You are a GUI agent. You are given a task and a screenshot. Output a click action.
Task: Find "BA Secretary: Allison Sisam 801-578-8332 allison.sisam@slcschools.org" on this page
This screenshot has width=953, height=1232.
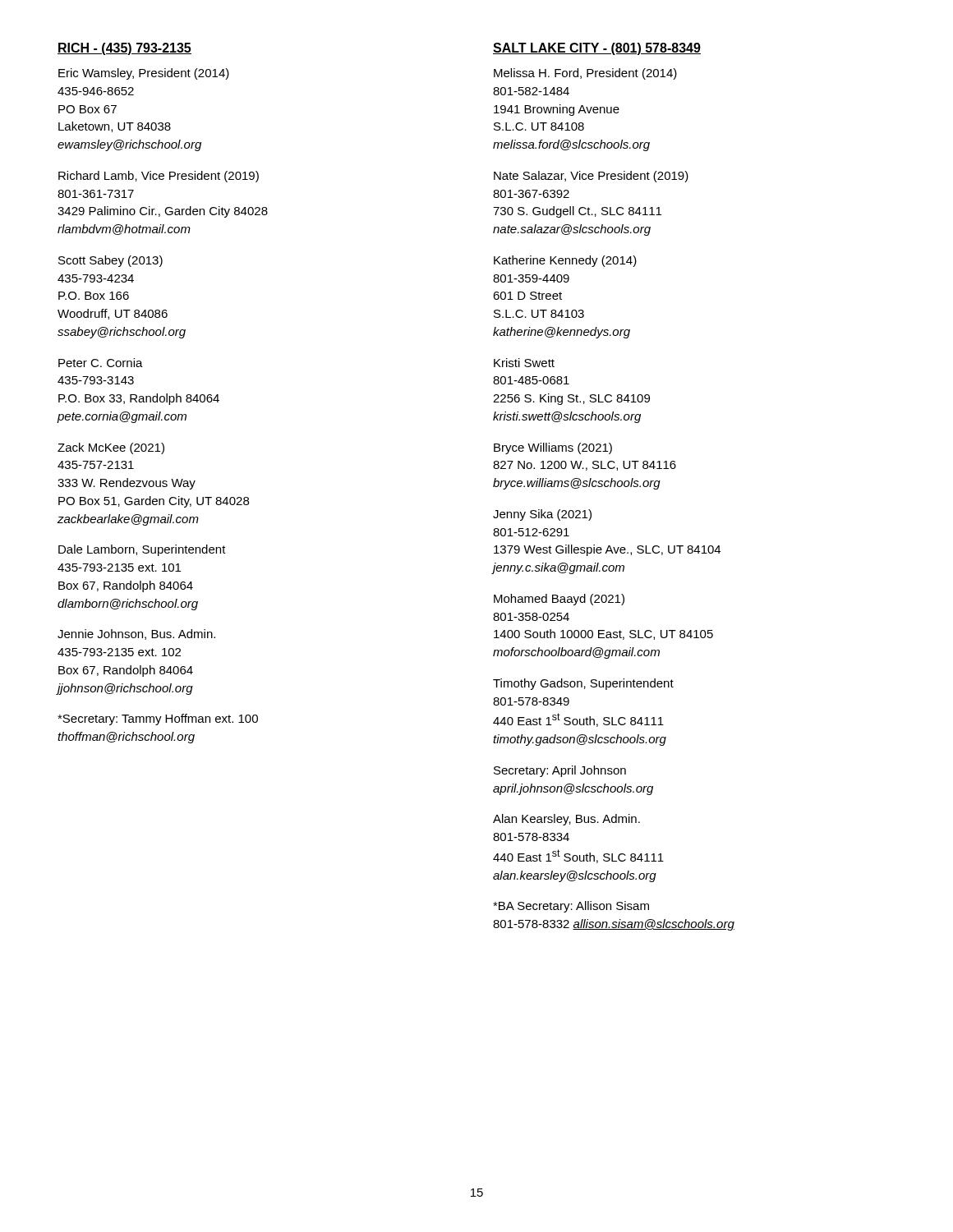click(x=694, y=915)
